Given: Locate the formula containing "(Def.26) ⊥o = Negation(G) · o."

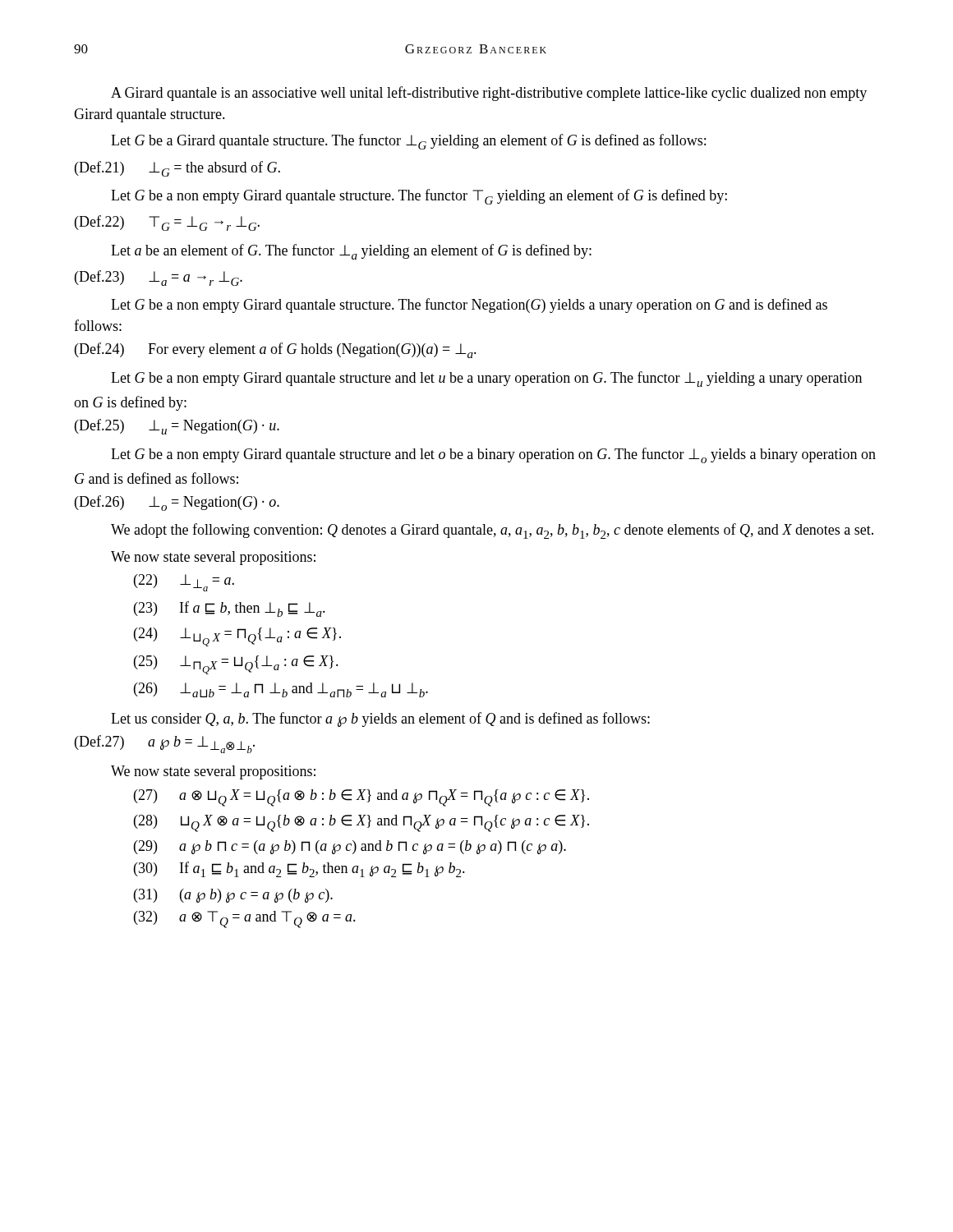Looking at the screenshot, I should coord(177,503).
